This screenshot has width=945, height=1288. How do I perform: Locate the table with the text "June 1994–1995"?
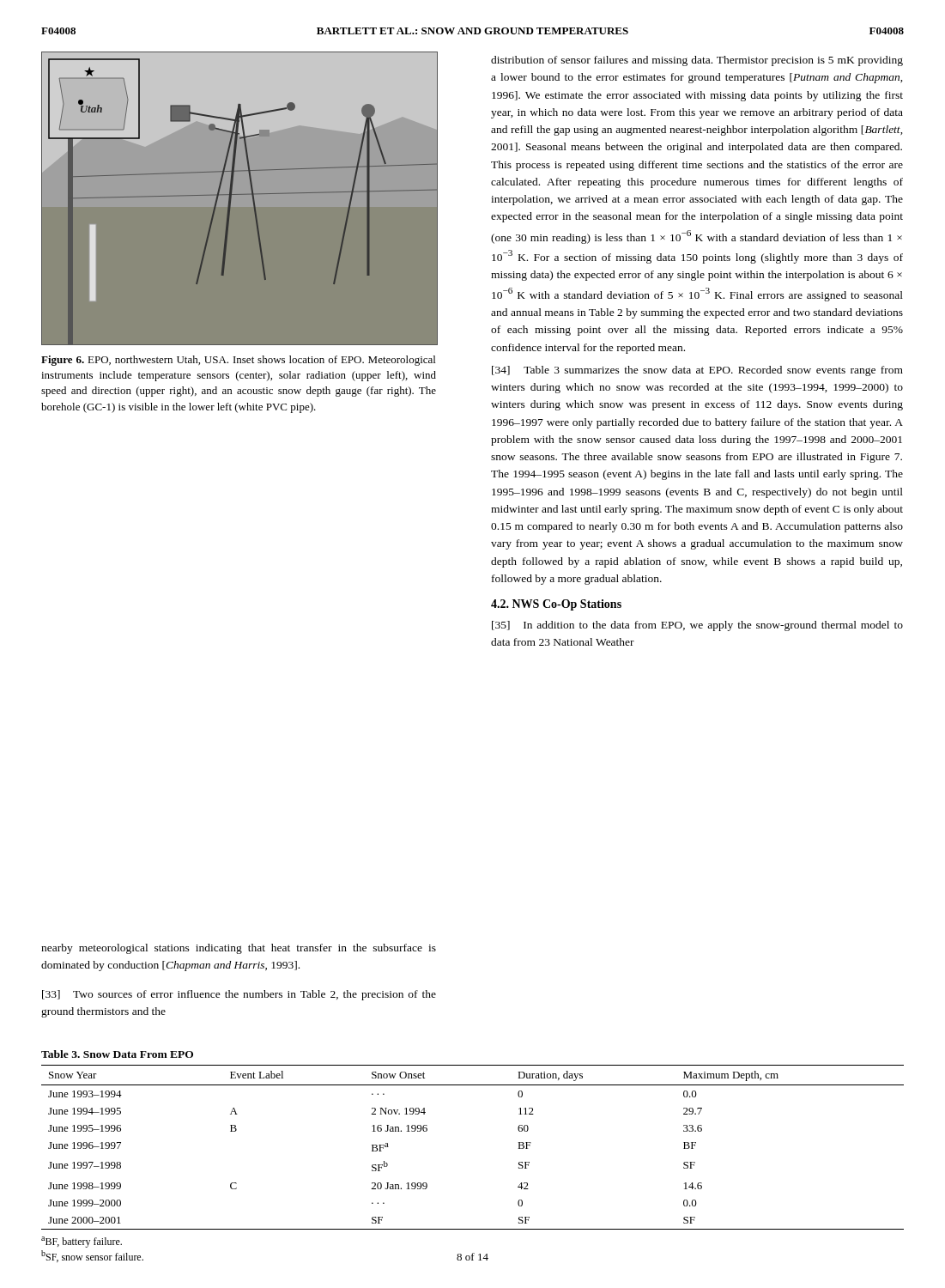coord(472,1147)
